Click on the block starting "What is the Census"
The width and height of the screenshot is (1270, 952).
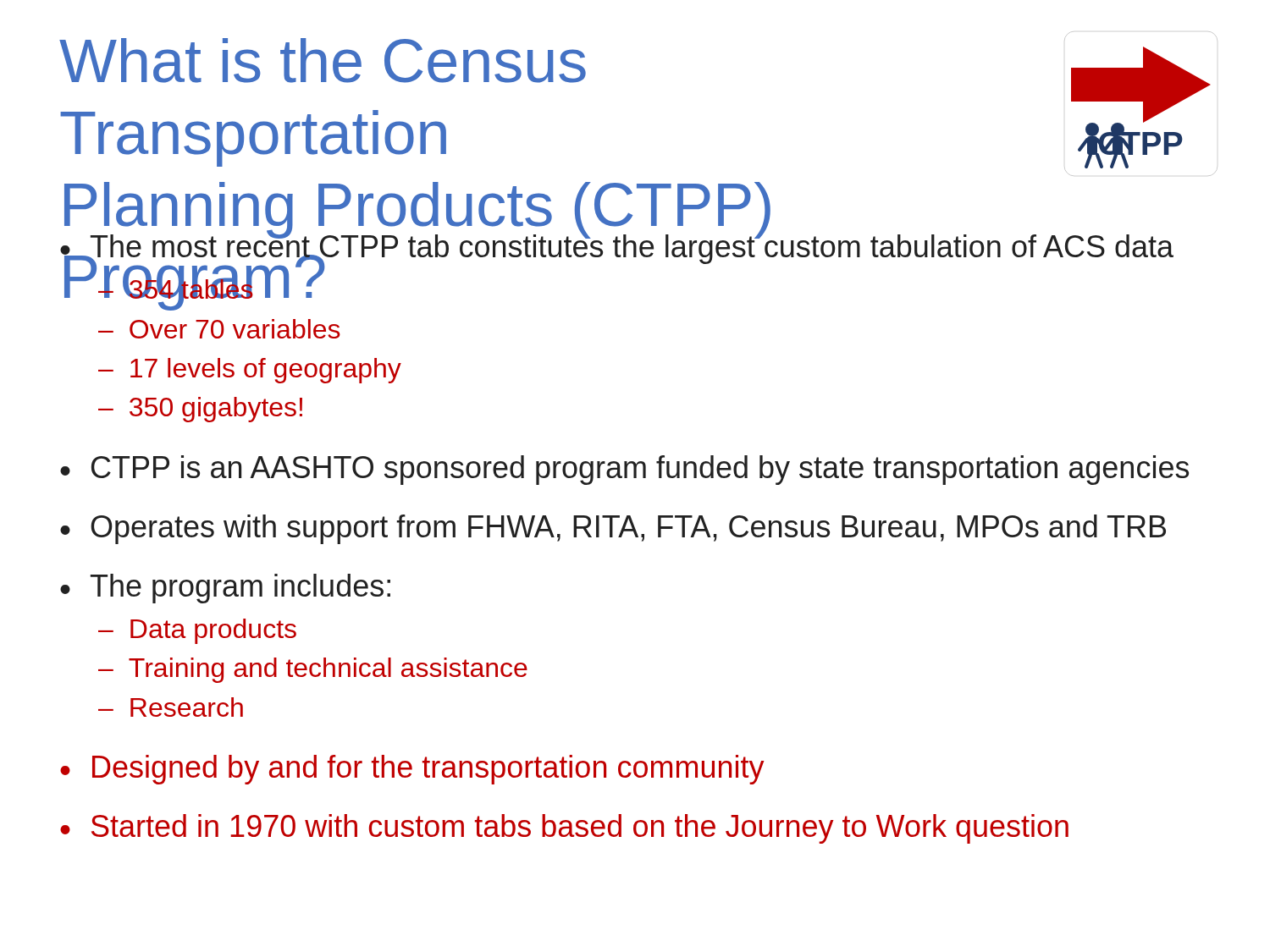click(x=525, y=169)
